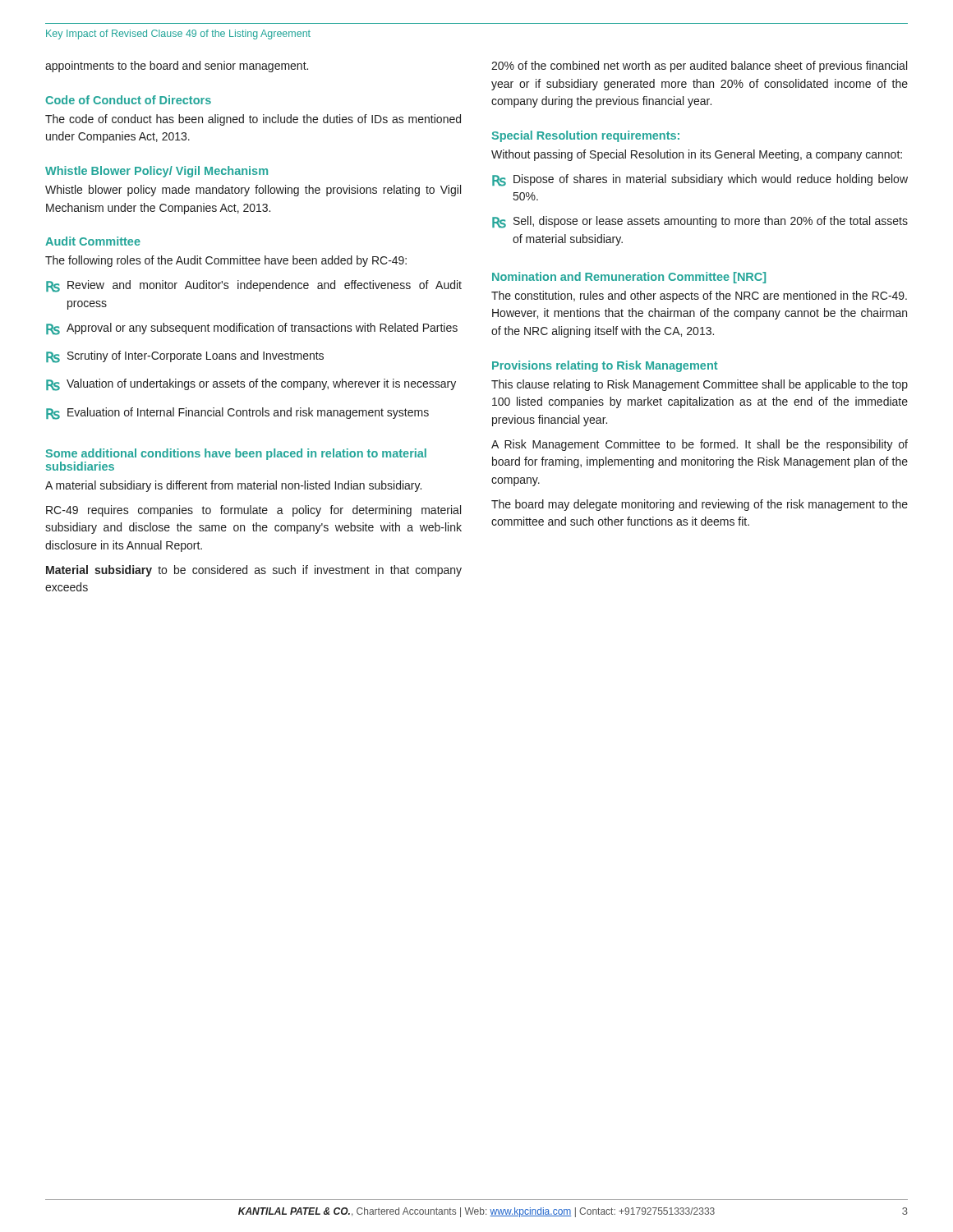Image resolution: width=953 pixels, height=1232 pixels.
Task: Point to the text block starting "₨ Evaluation of Internal Financial"
Action: [253, 415]
